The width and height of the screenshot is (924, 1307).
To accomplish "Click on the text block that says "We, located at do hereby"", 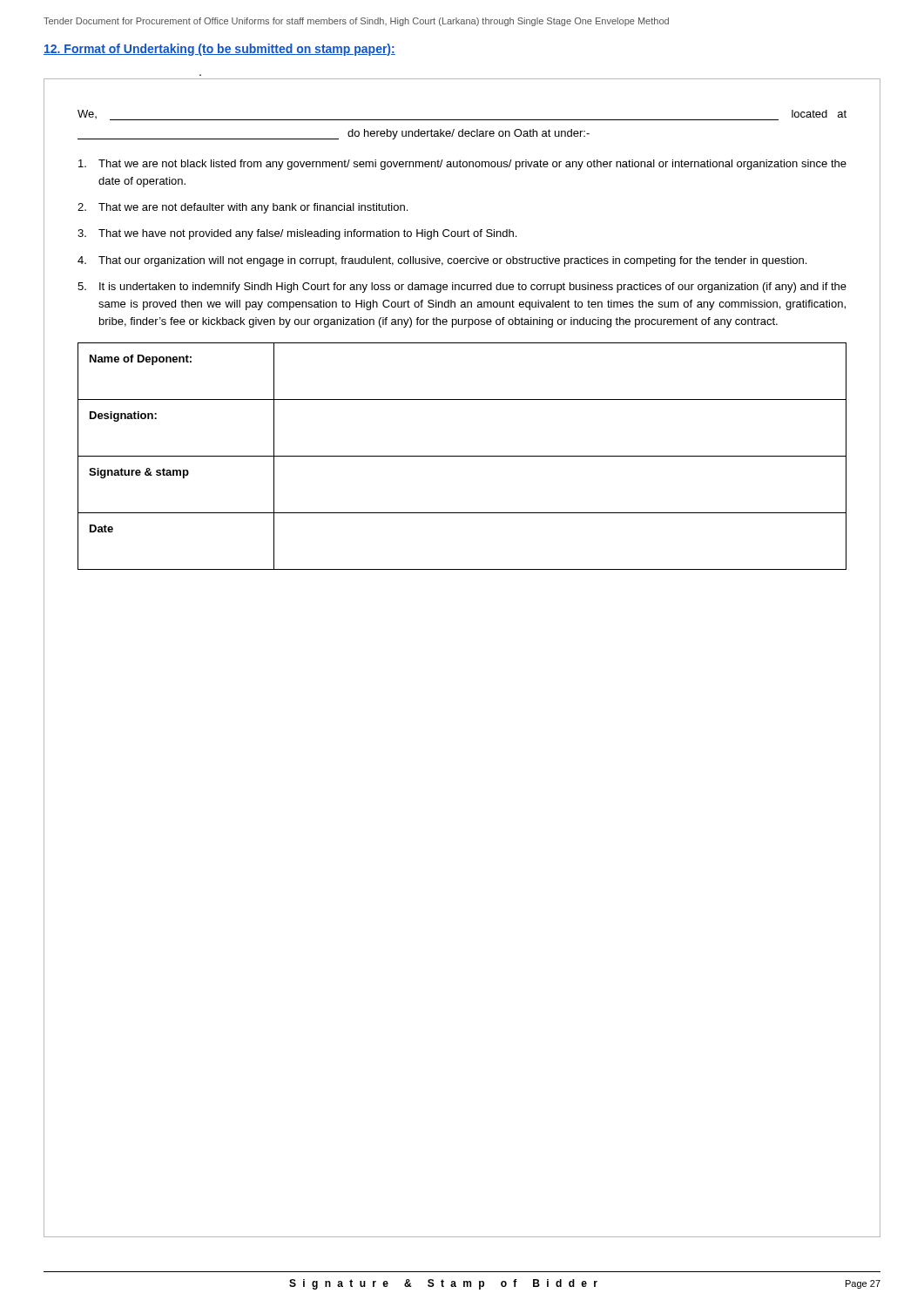I will (462, 122).
